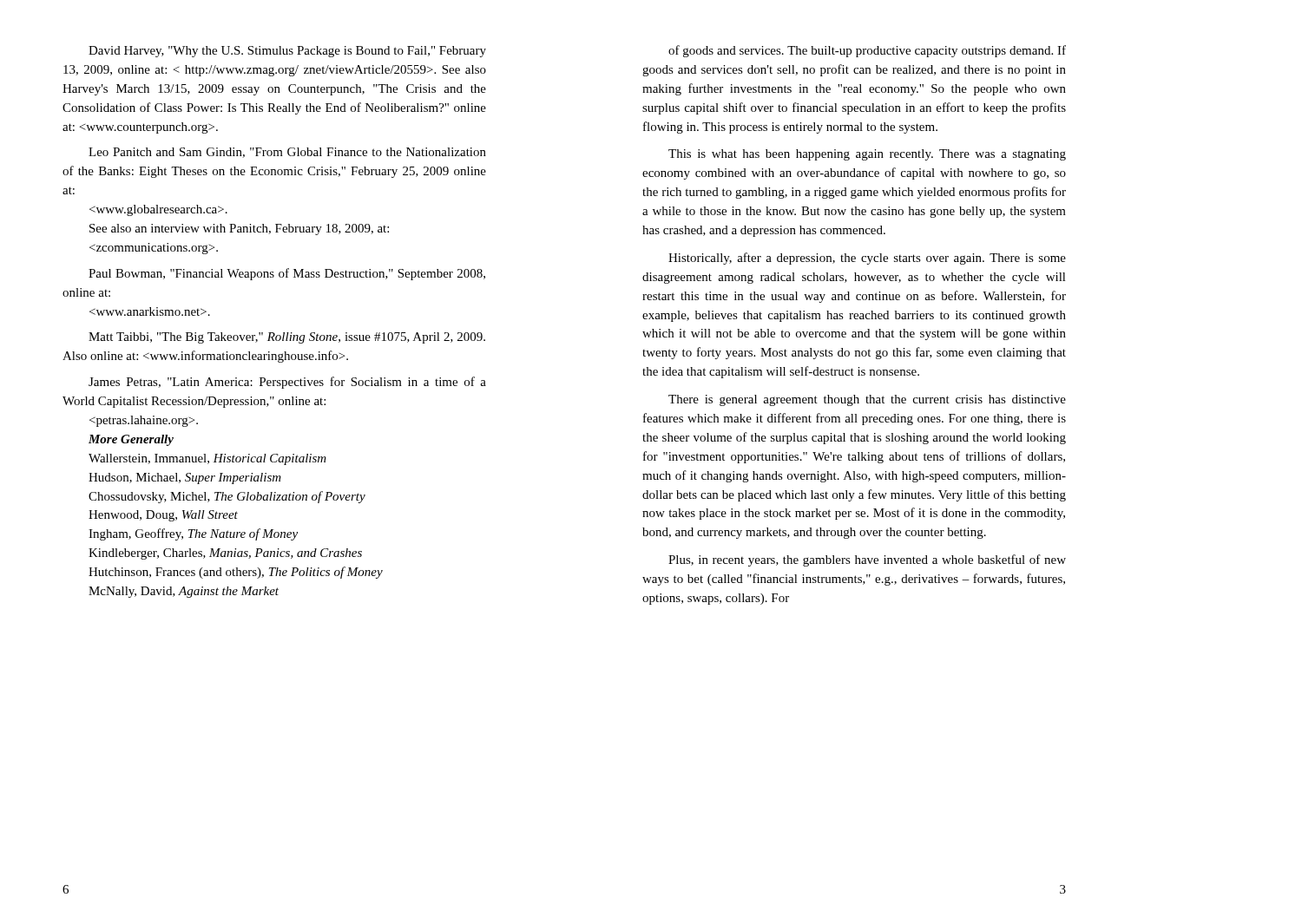Viewport: 1302px width, 924px height.
Task: Navigate to the region starting "David Harvey, "Why the U.S. Stimulus"
Action: tap(274, 89)
